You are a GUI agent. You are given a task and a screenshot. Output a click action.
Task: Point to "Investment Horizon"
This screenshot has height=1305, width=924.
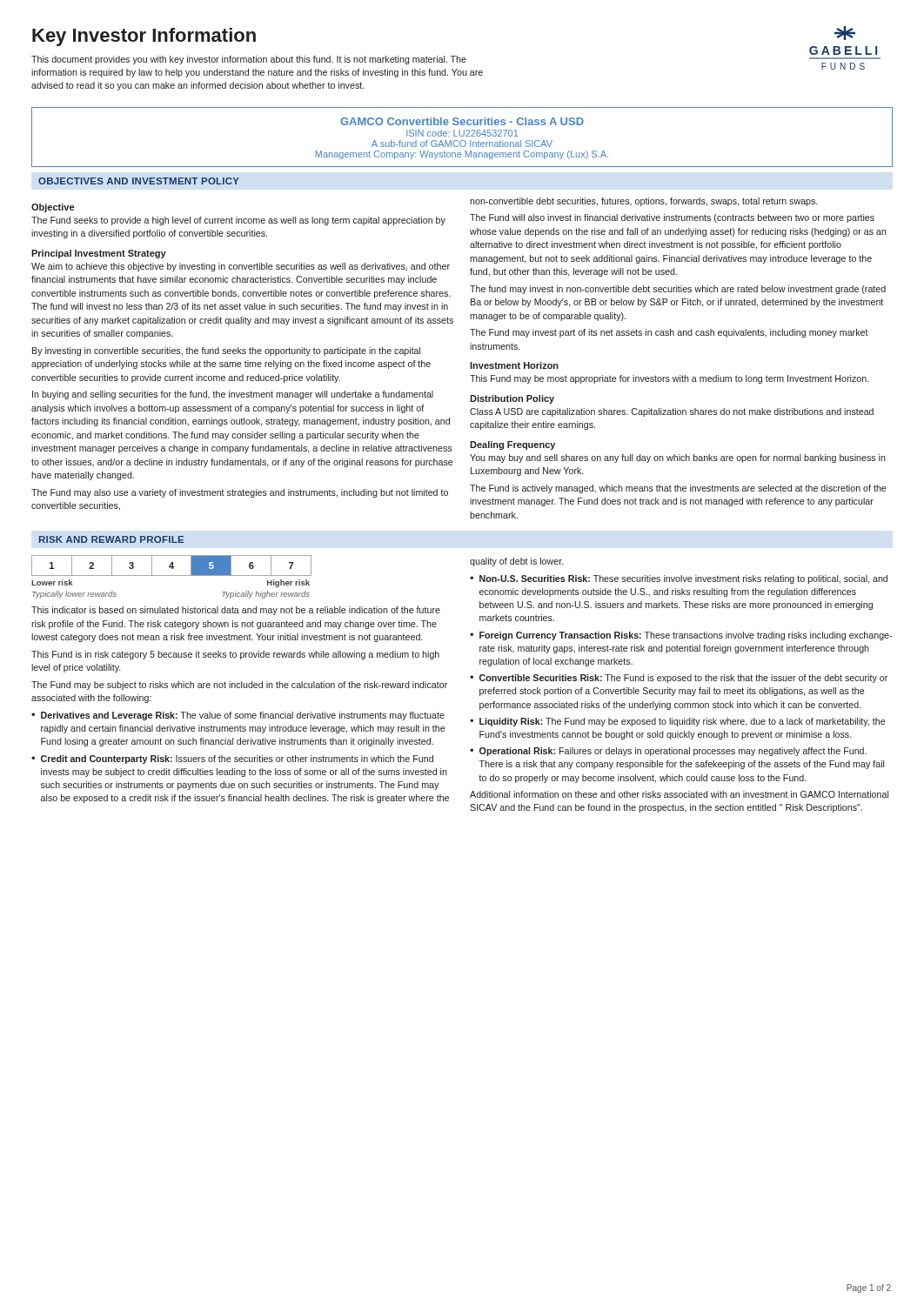[514, 366]
